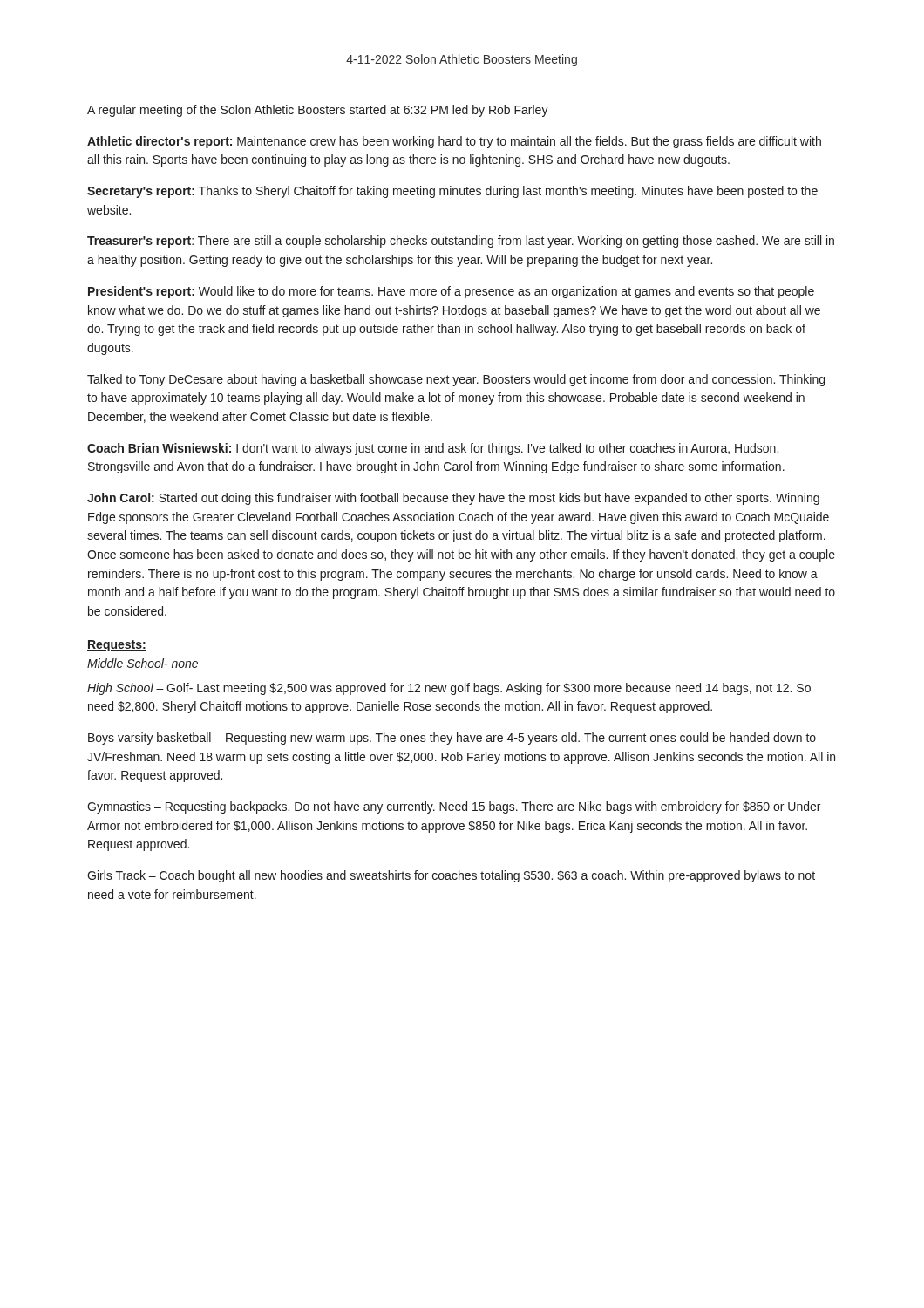Locate the block starting "A regular meeting of the Solon Athletic Boosters"
This screenshot has width=924, height=1308.
tap(317, 110)
